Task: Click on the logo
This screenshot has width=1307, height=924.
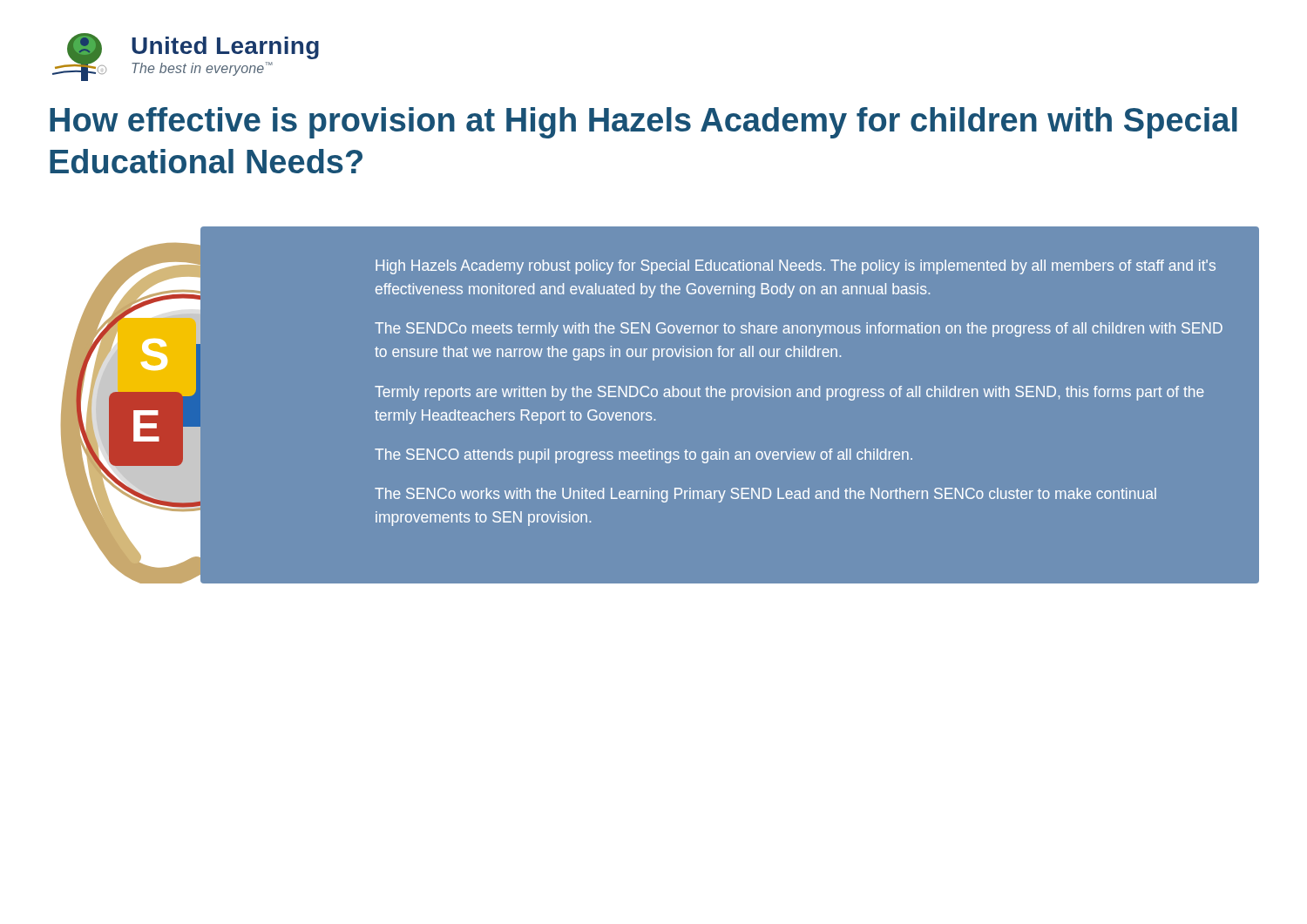Action: coord(184,55)
